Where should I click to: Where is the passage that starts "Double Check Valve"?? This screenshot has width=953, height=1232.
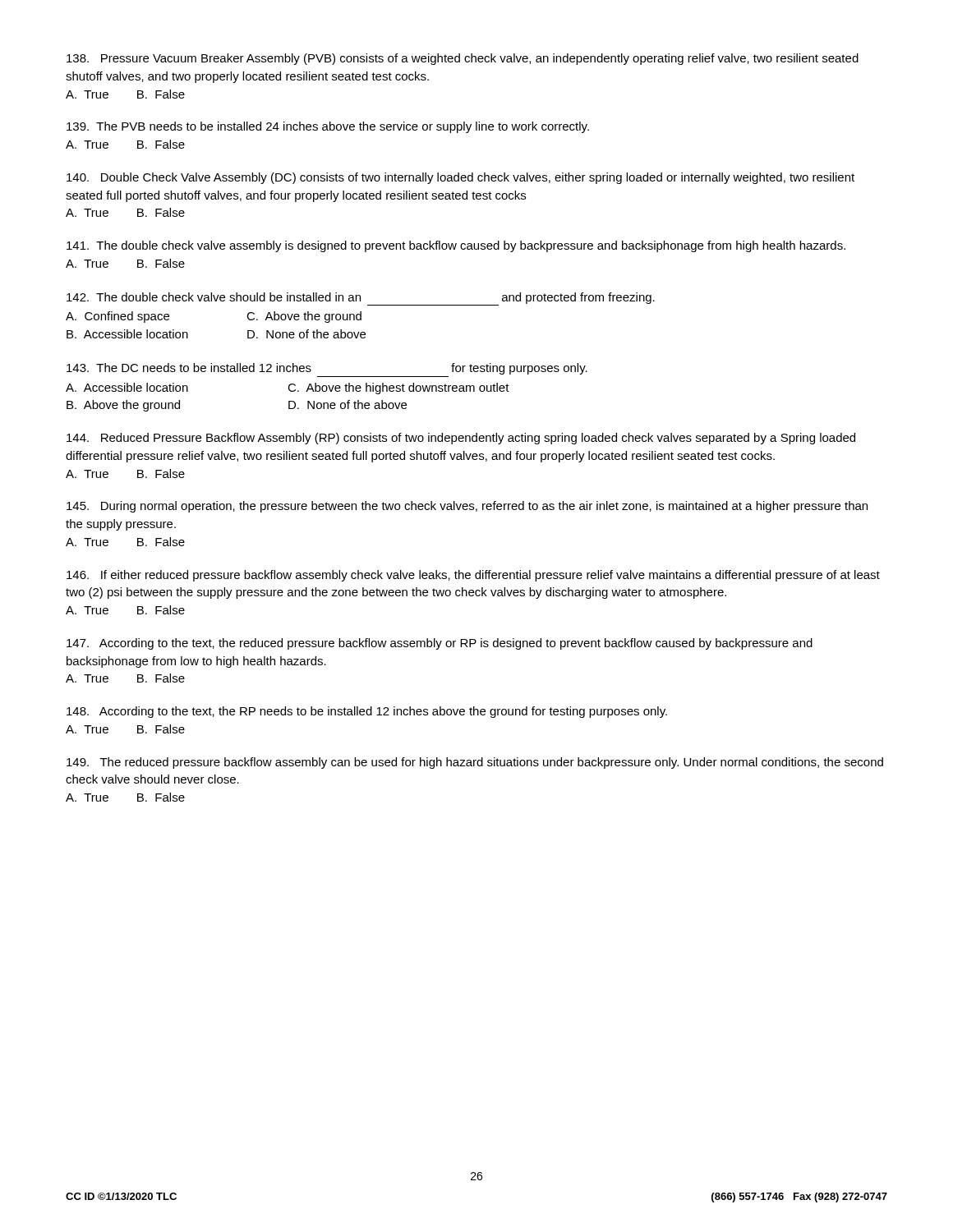pyautogui.click(x=460, y=195)
